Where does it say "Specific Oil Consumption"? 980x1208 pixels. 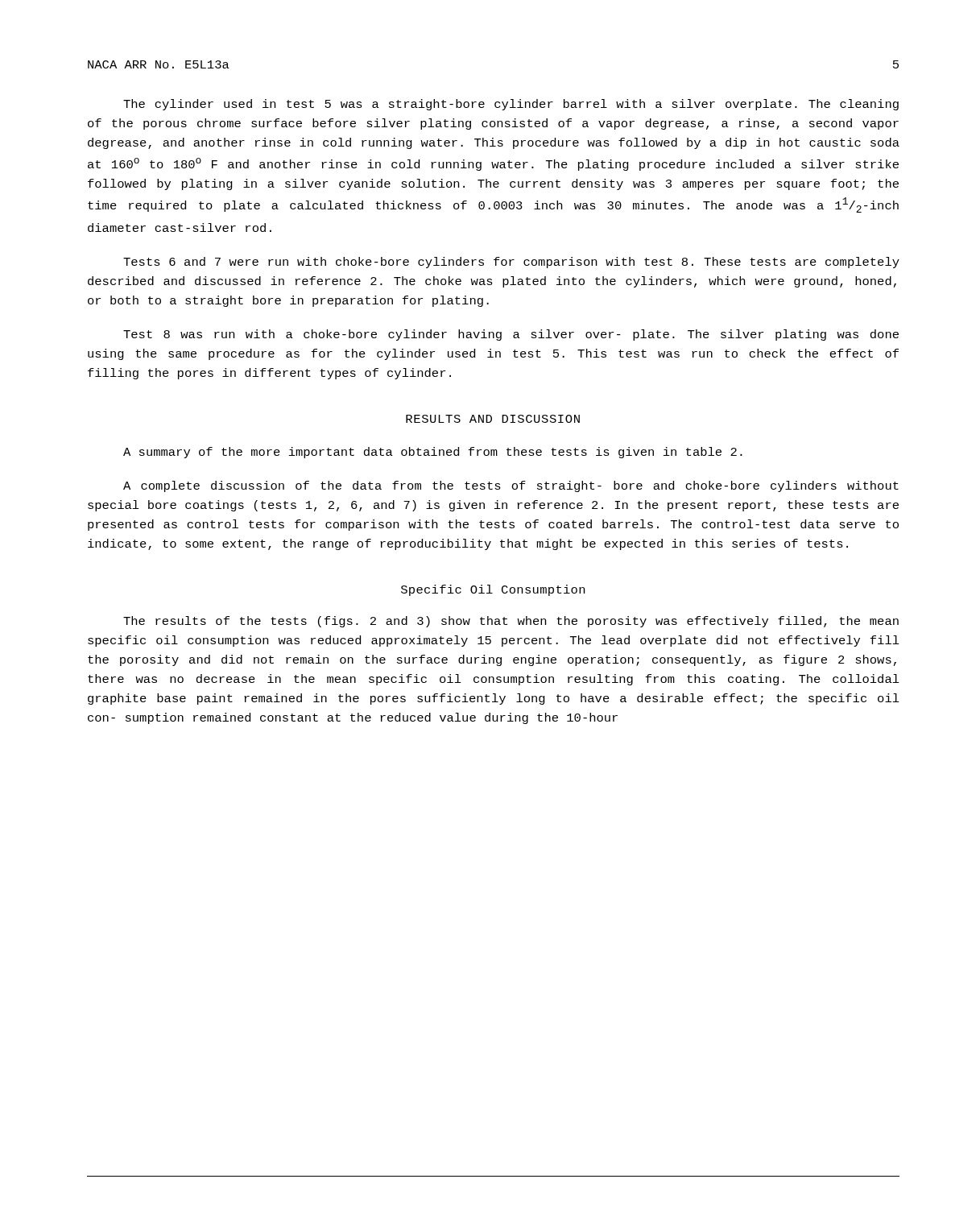493,590
